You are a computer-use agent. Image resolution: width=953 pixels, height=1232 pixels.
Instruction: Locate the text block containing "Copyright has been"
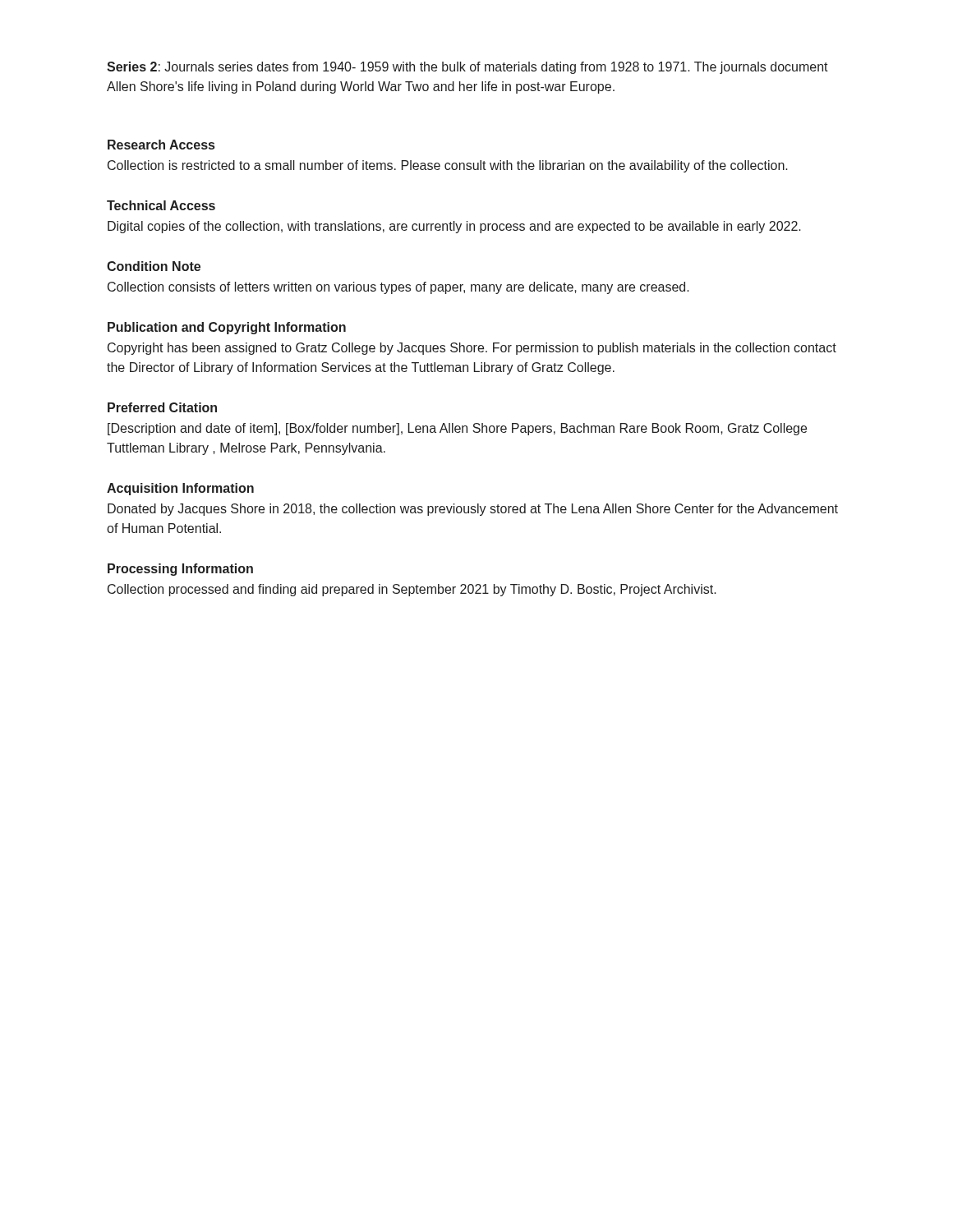point(471,358)
